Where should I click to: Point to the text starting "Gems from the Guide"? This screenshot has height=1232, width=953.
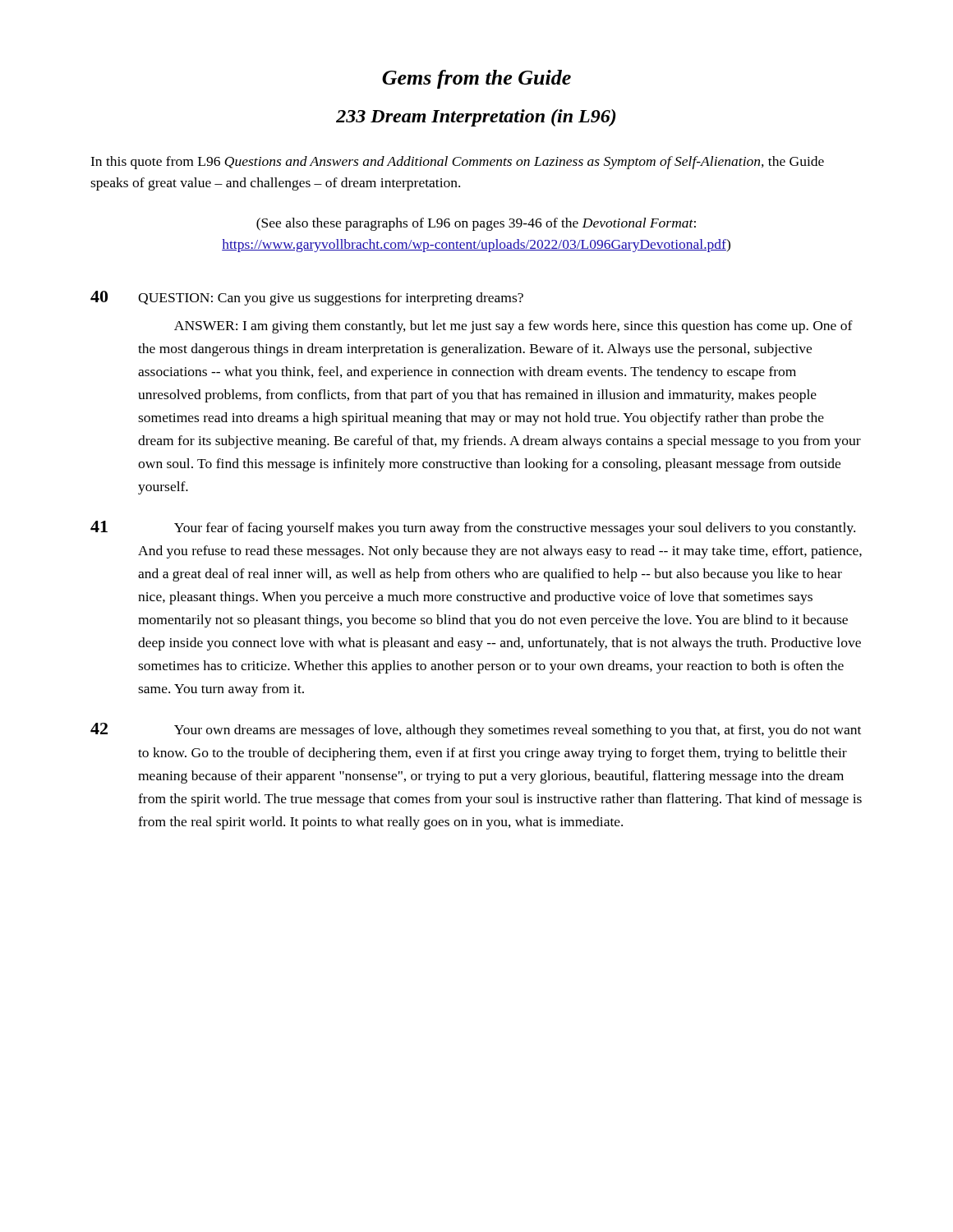pyautogui.click(x=476, y=78)
